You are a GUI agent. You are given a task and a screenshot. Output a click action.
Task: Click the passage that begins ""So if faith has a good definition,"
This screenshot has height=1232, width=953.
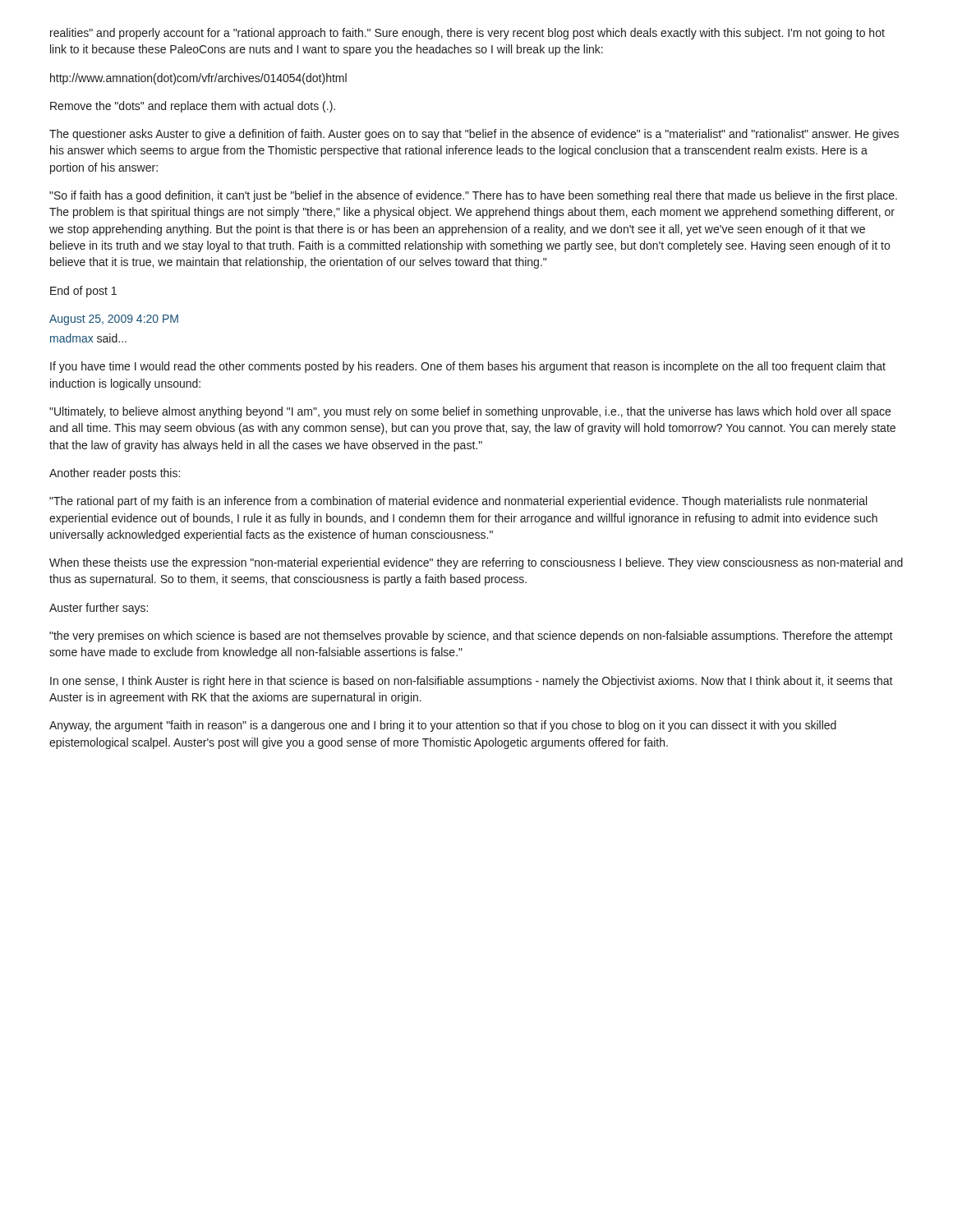[x=474, y=229]
